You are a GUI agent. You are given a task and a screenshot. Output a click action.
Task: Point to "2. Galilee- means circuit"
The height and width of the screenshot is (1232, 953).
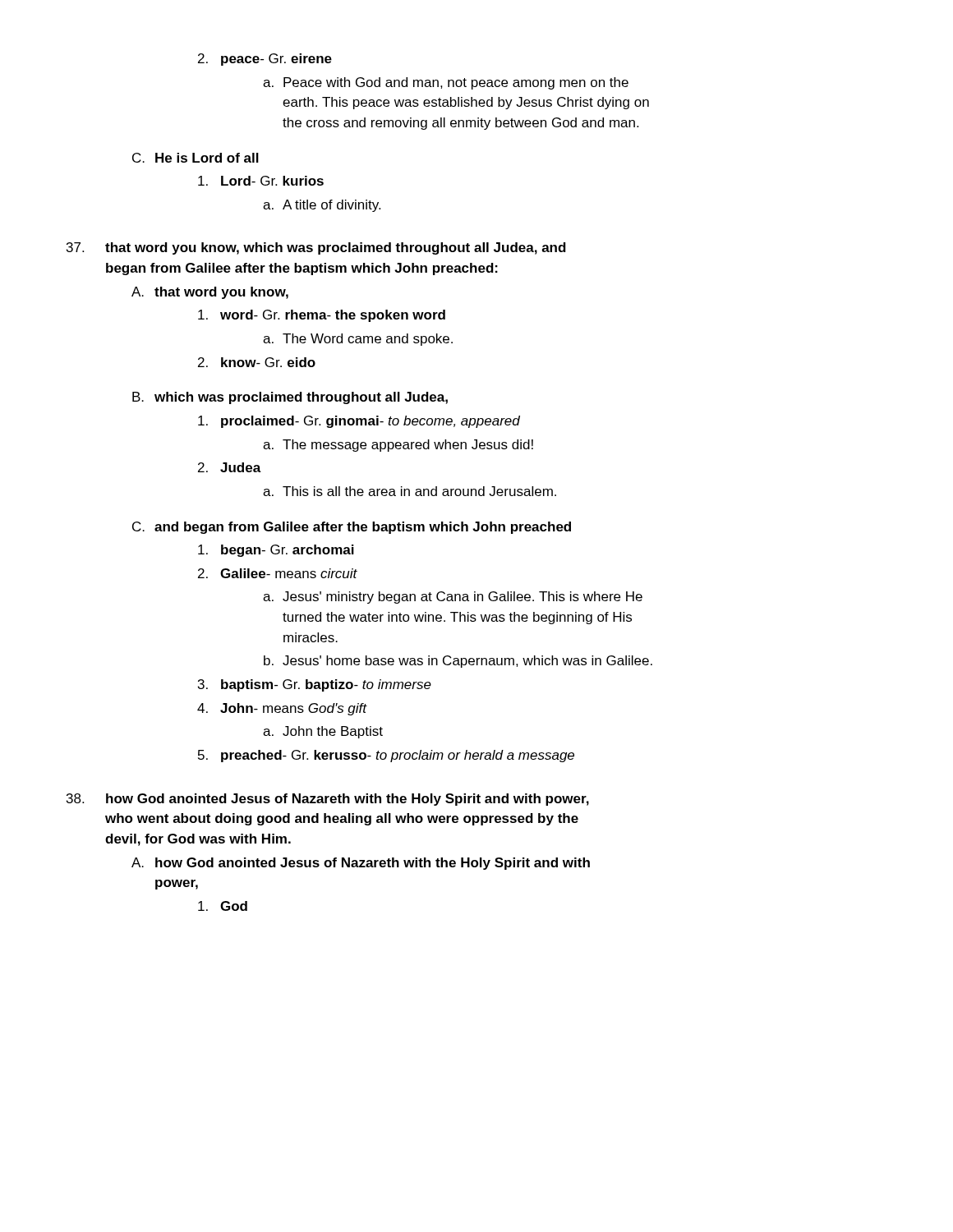click(277, 574)
